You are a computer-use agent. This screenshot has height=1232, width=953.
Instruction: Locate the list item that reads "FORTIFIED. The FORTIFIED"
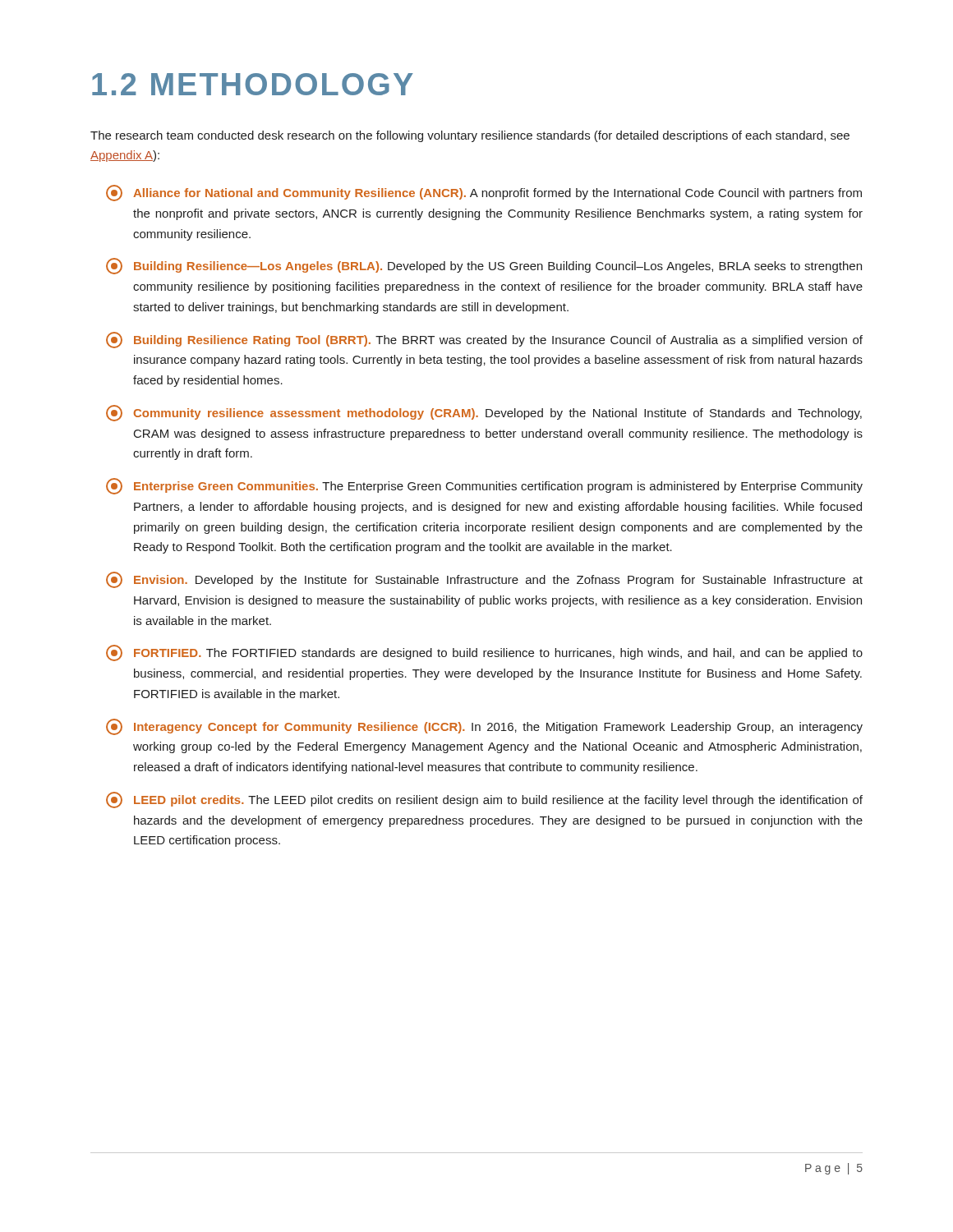(484, 674)
